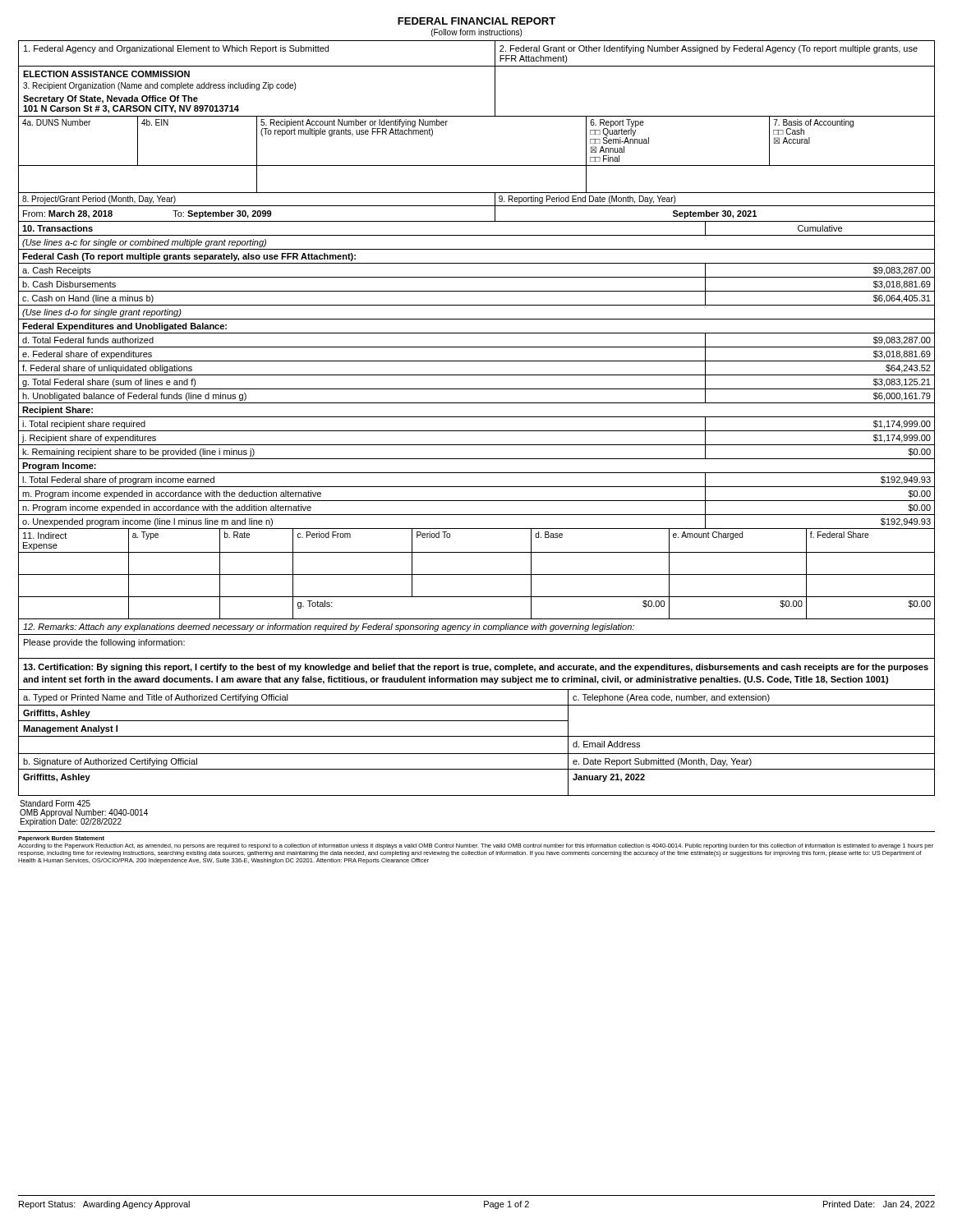Screen dimensions: 1232x953
Task: Locate the table with the text "Griffitts, Ashley"
Action: point(476,743)
